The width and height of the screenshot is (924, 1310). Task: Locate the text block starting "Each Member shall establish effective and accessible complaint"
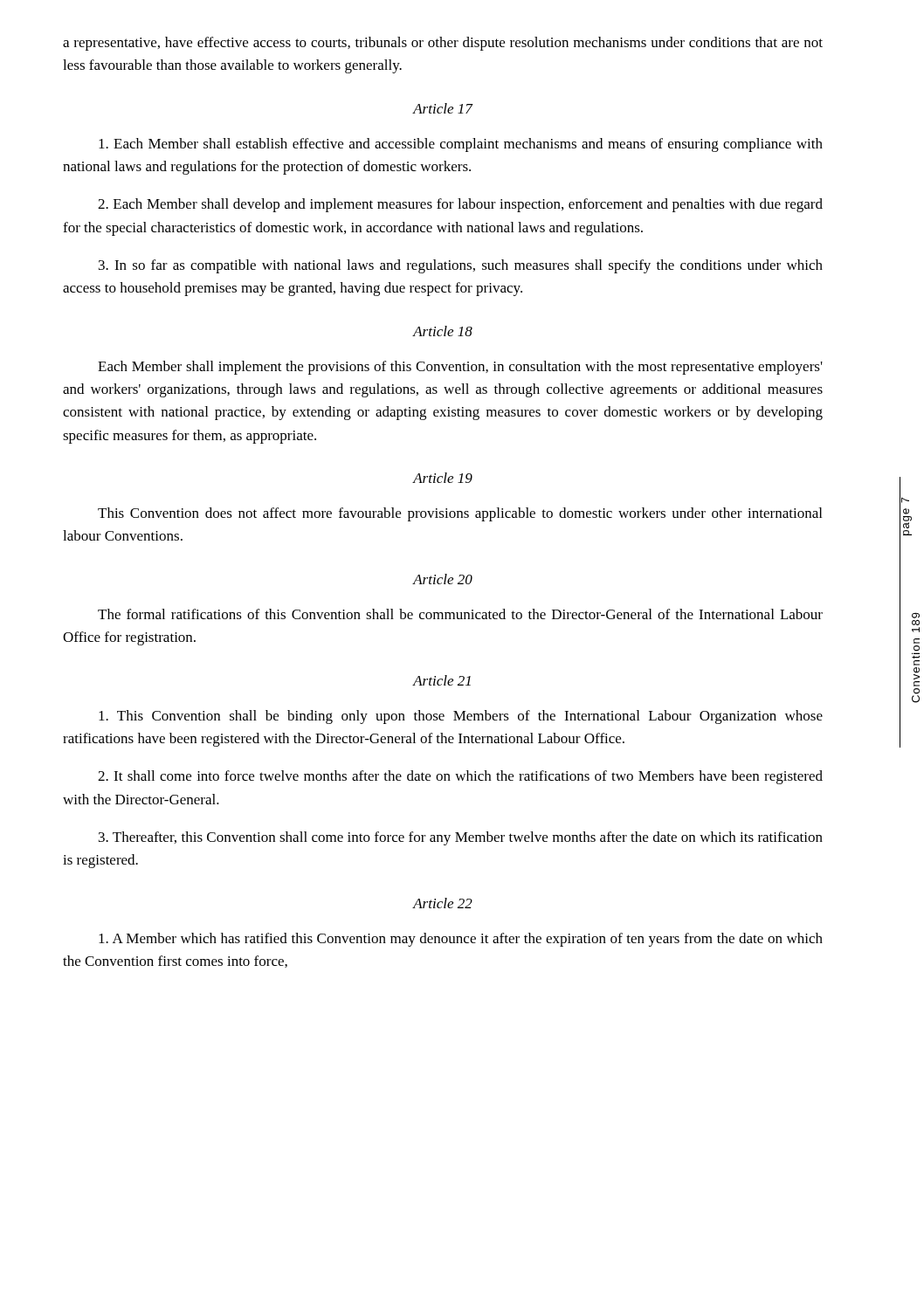pos(443,155)
